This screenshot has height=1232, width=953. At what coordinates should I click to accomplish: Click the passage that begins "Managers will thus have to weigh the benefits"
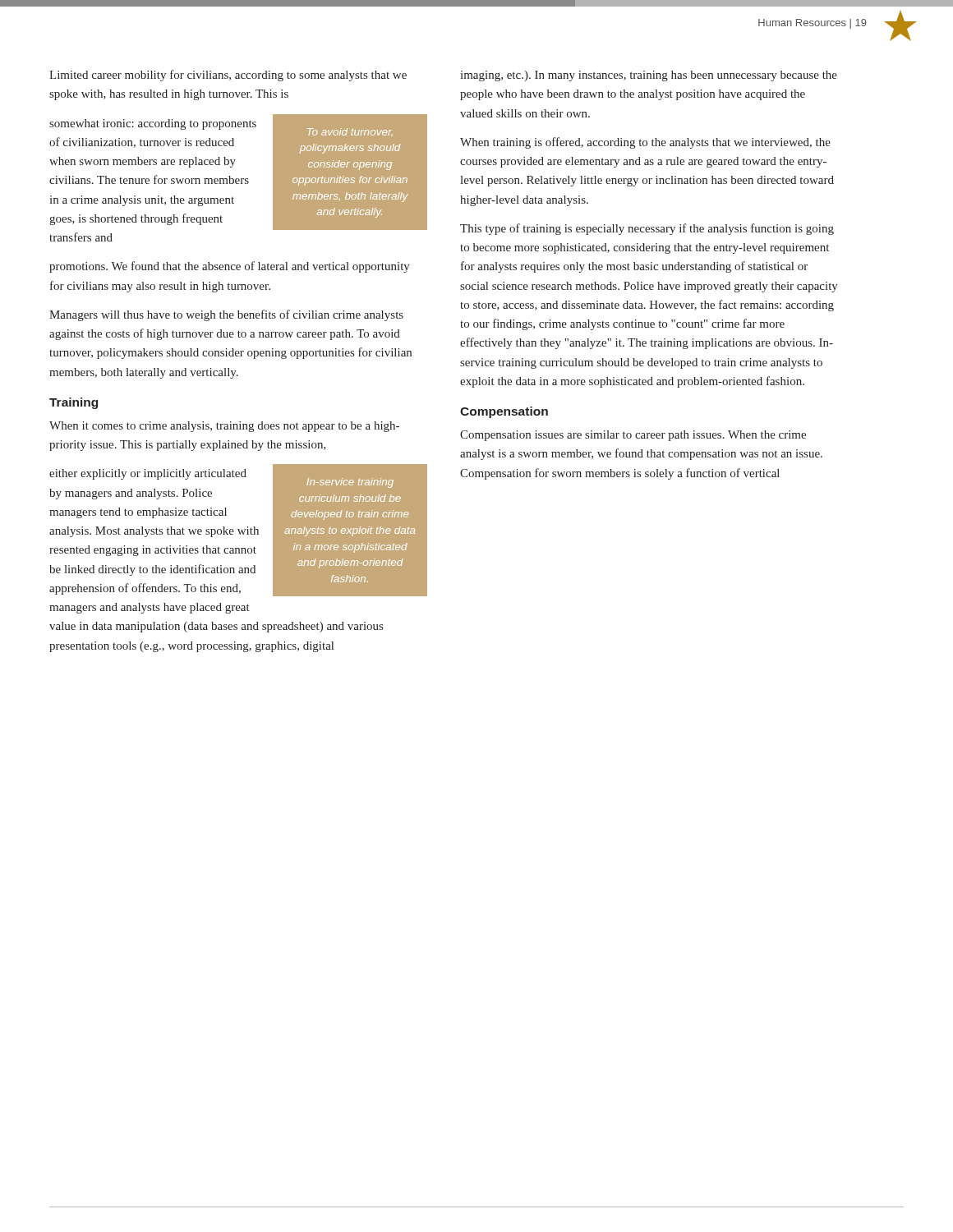point(238,343)
